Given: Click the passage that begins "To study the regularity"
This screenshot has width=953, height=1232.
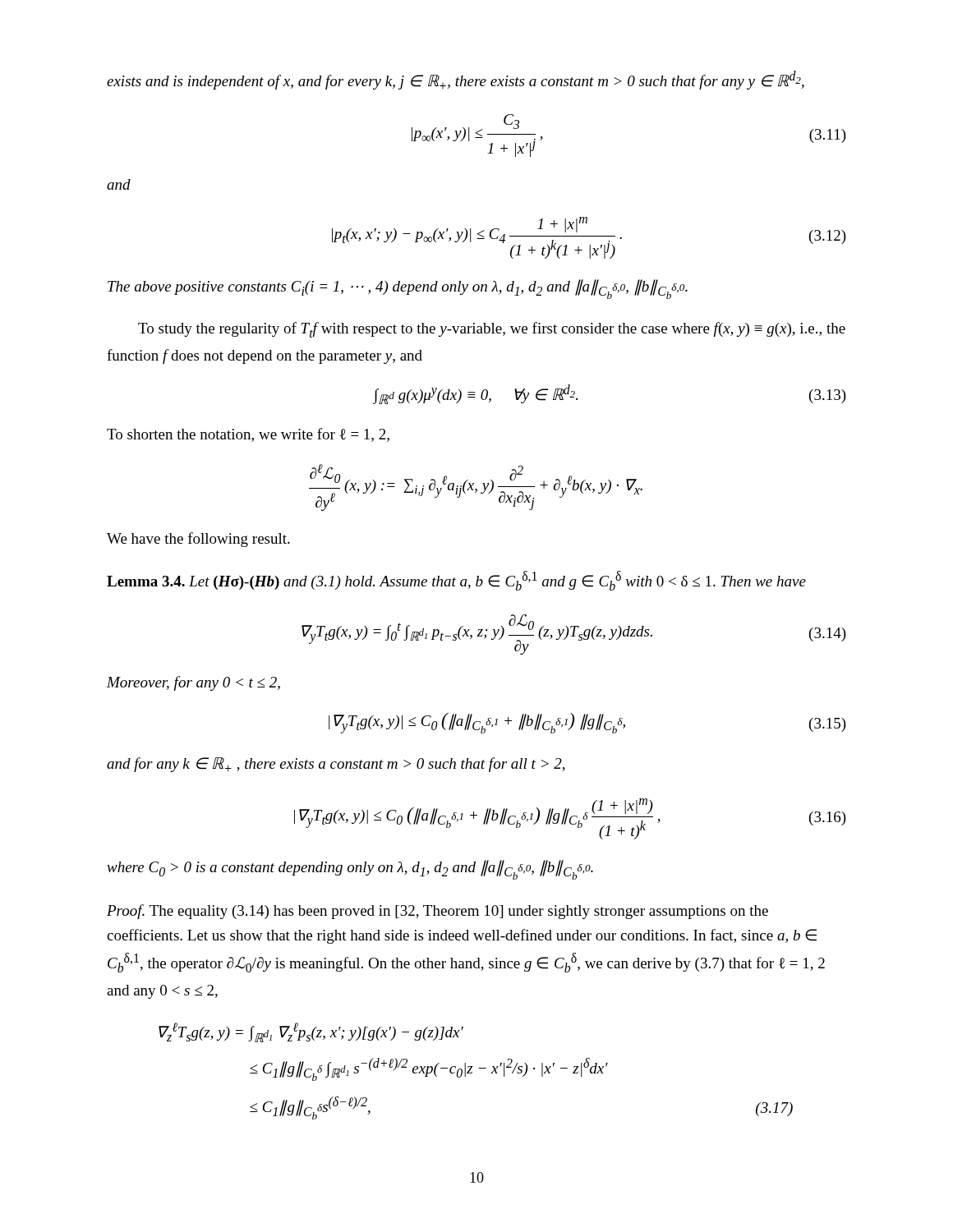Looking at the screenshot, I should coord(476,341).
